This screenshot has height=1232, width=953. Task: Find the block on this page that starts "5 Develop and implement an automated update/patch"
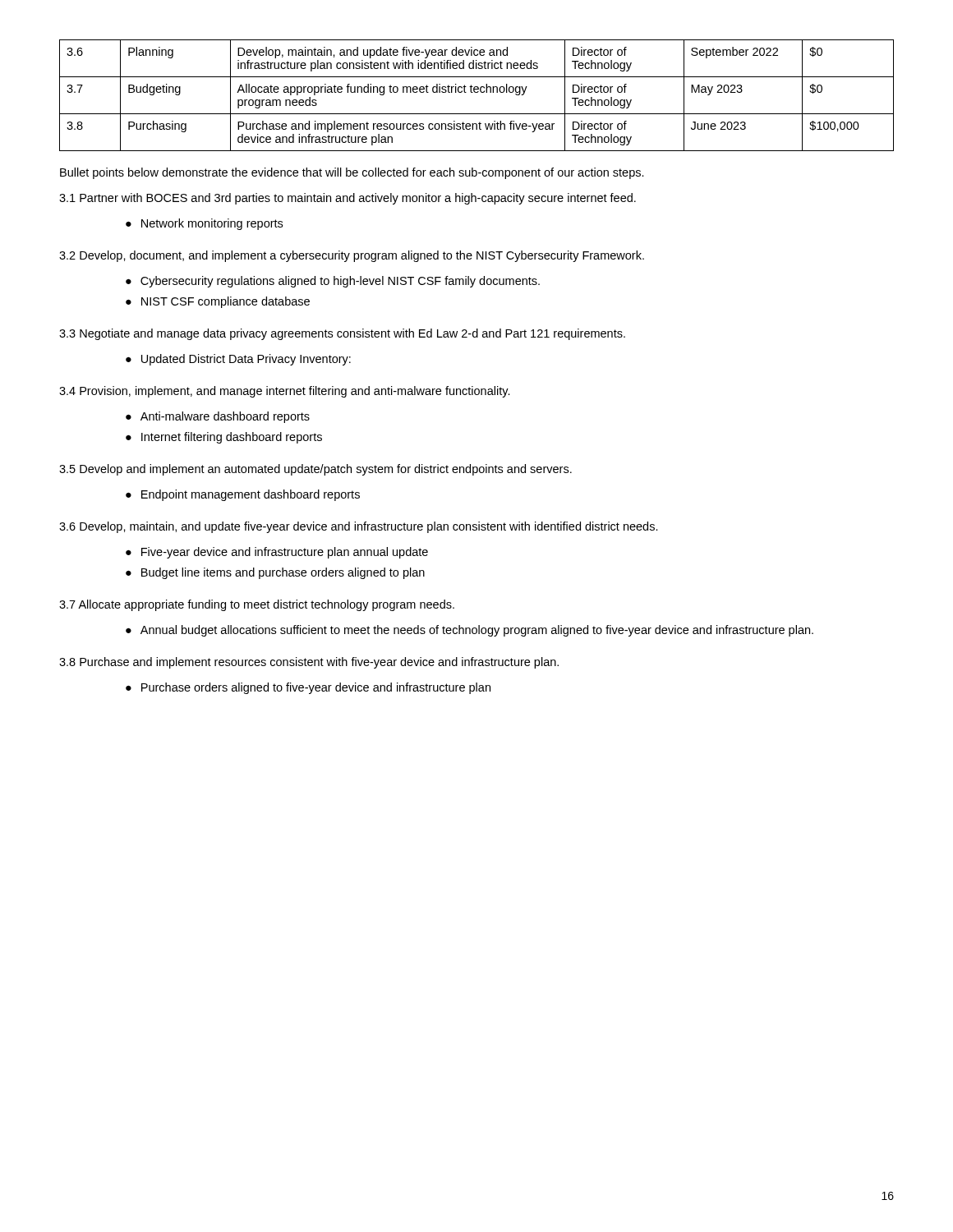tap(316, 469)
